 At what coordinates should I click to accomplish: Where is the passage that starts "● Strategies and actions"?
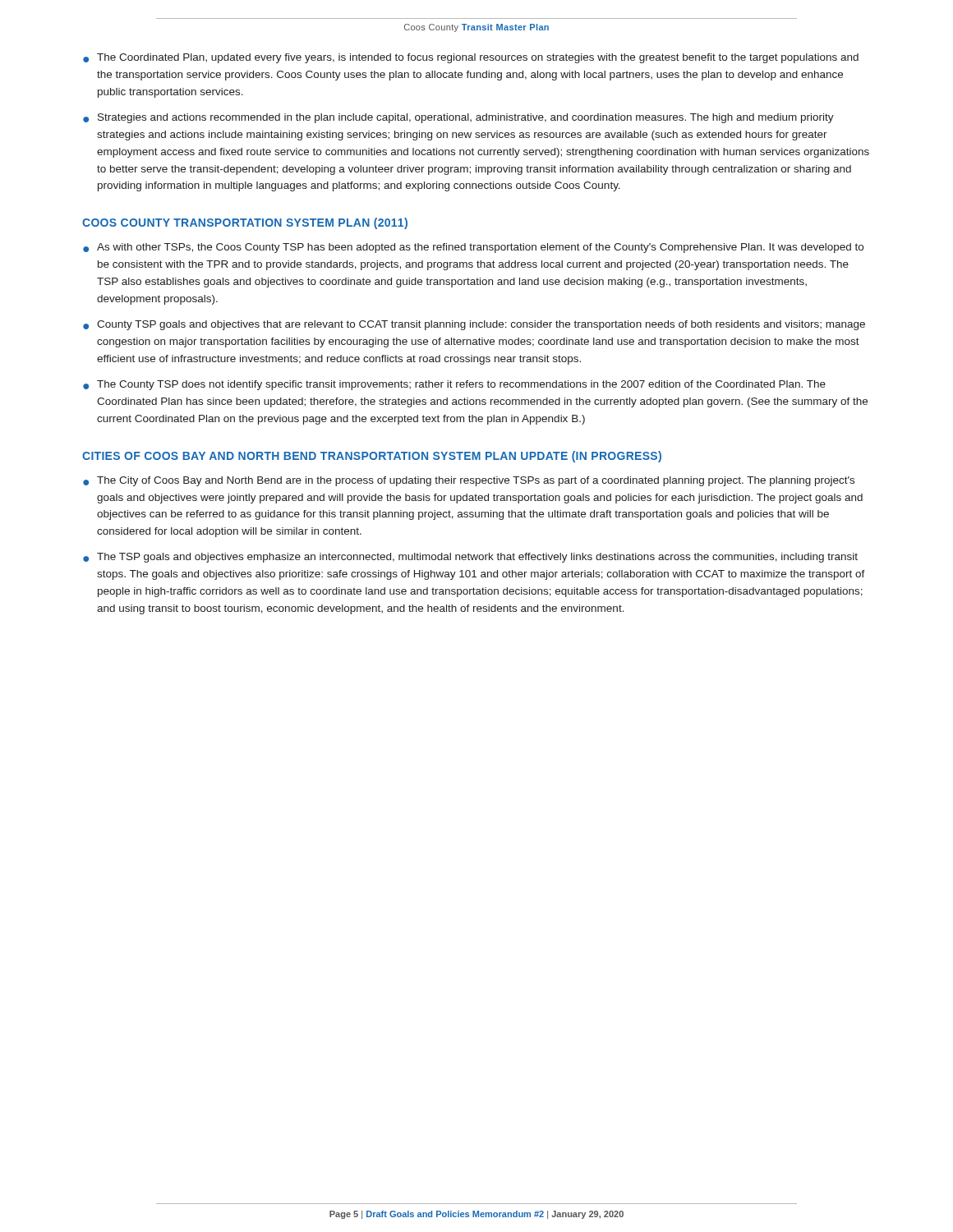point(476,152)
